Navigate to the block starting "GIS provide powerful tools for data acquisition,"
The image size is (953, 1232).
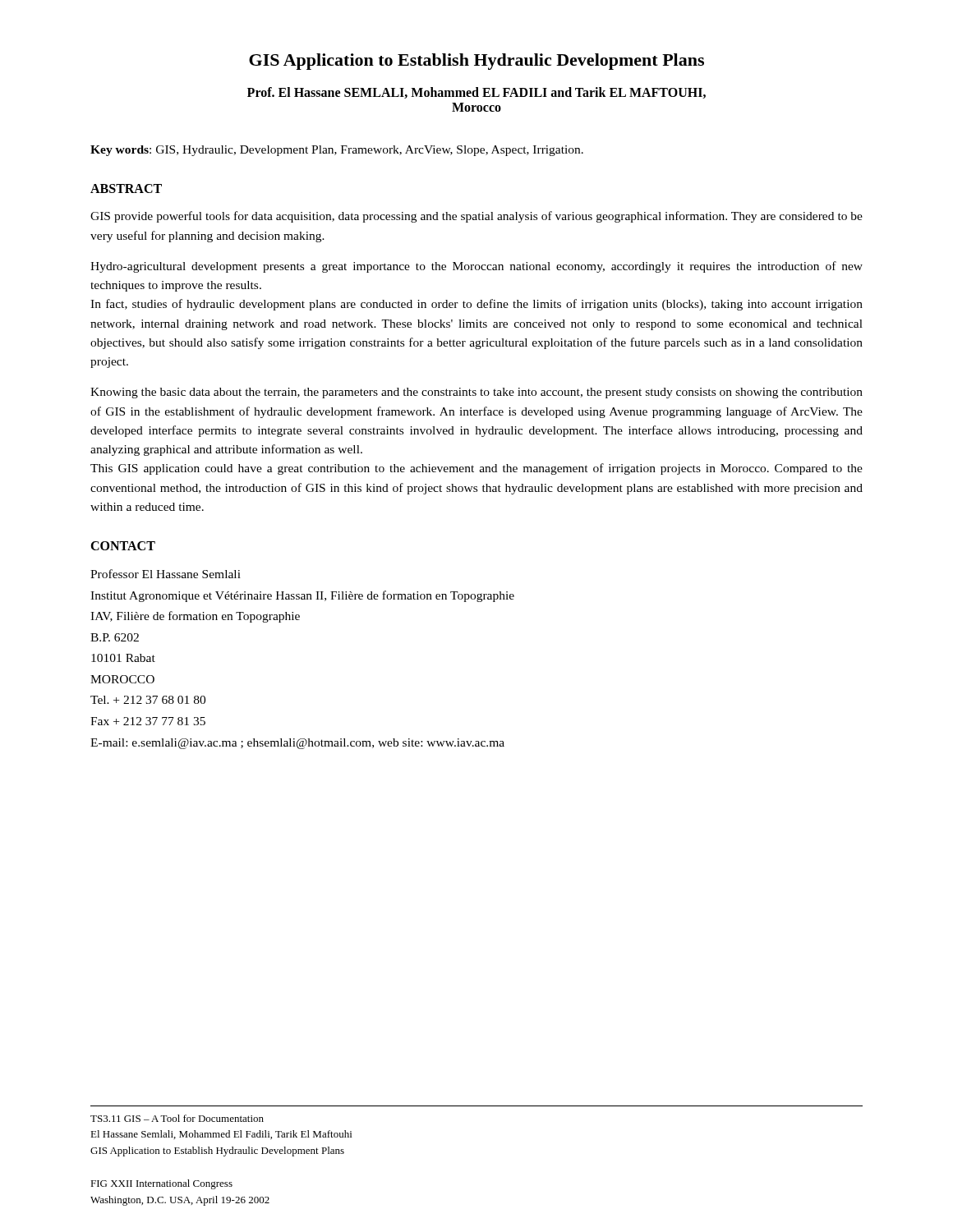click(x=476, y=225)
